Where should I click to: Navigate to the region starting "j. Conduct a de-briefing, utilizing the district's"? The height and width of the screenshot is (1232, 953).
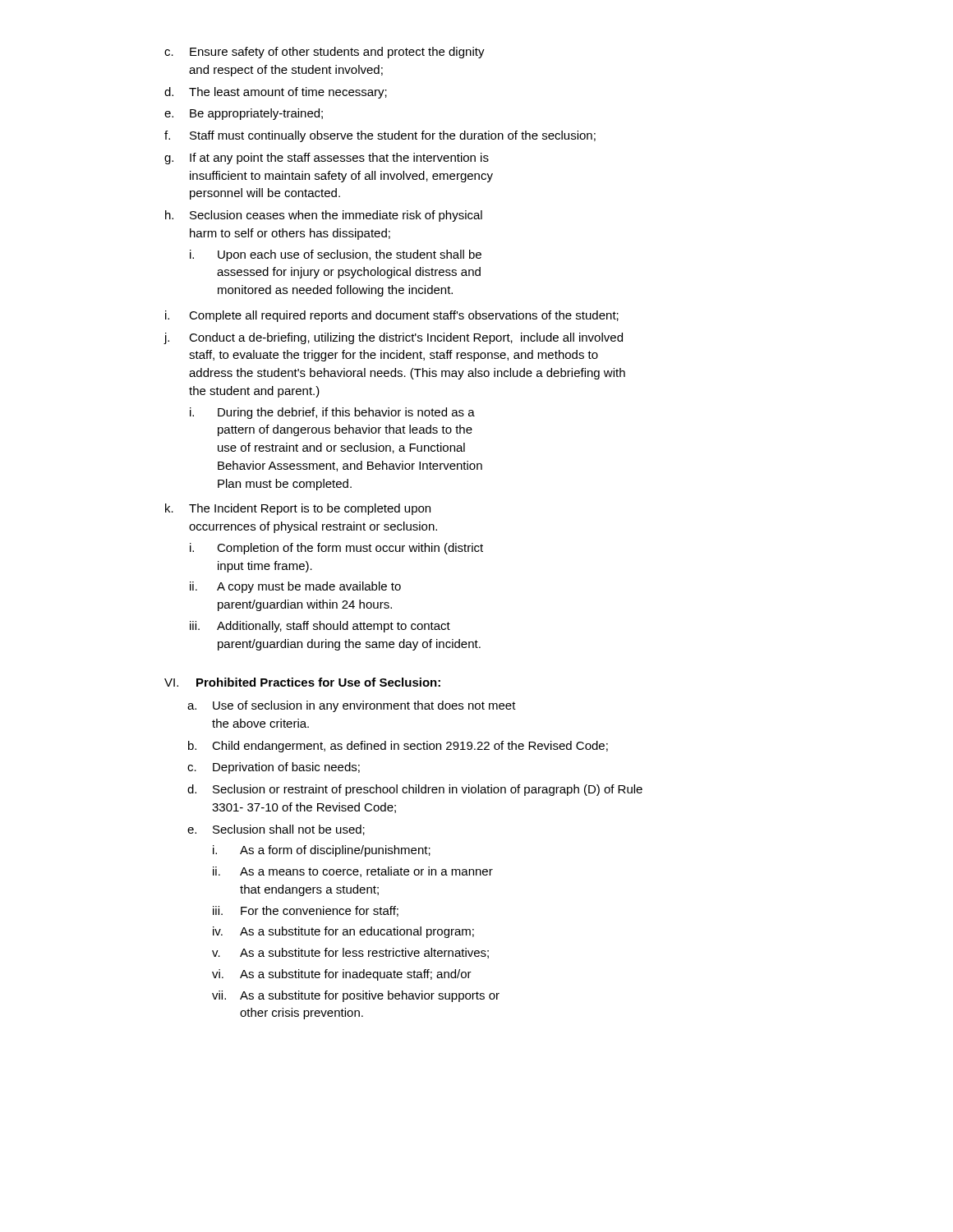[393, 338]
